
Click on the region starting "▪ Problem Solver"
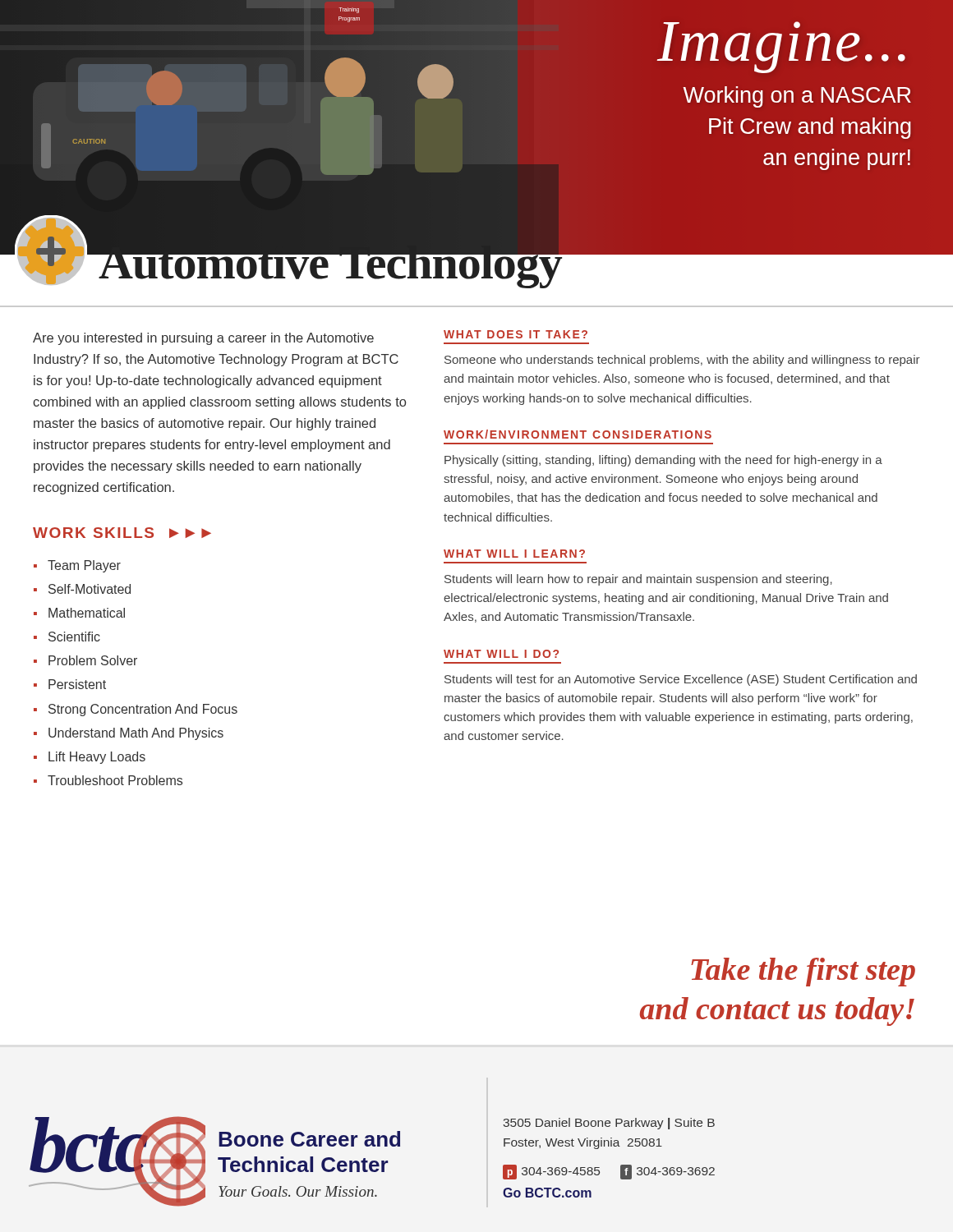85,661
